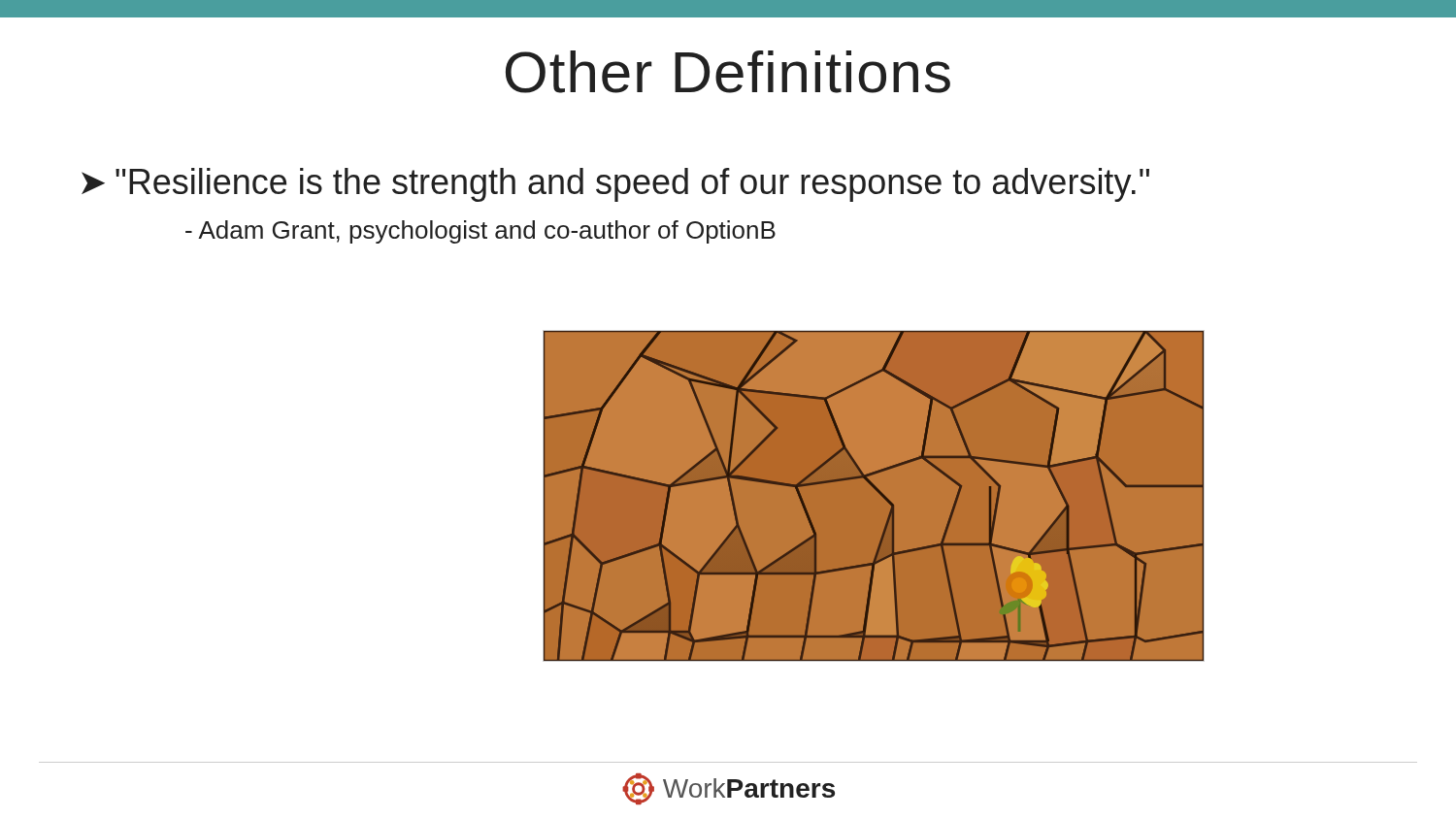Locate the title
1456x819 pixels.
[x=728, y=72]
